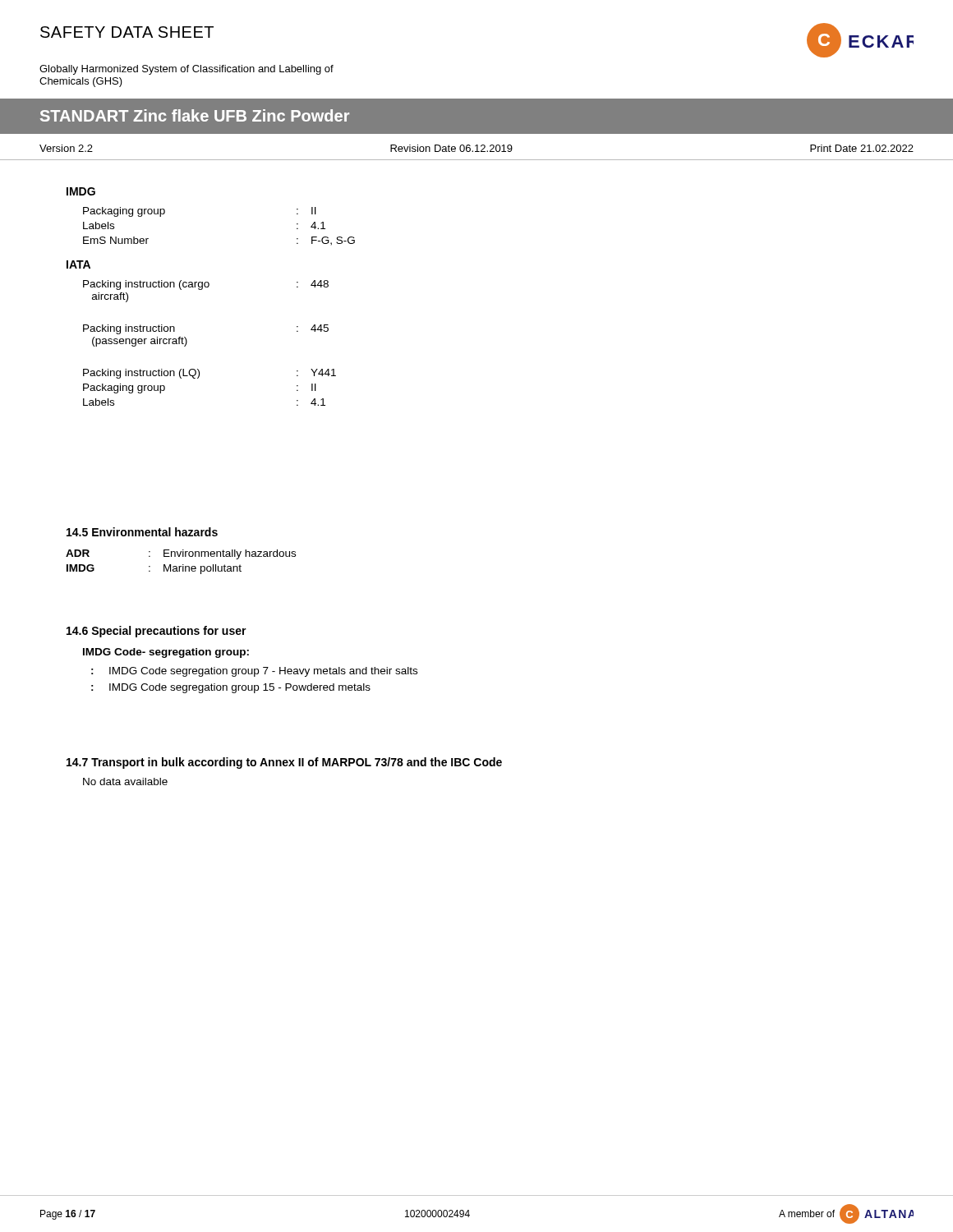953x1232 pixels.
Task: Find the list item with the text ": IMDG Code segregation group 15 -"
Action: [x=230, y=687]
